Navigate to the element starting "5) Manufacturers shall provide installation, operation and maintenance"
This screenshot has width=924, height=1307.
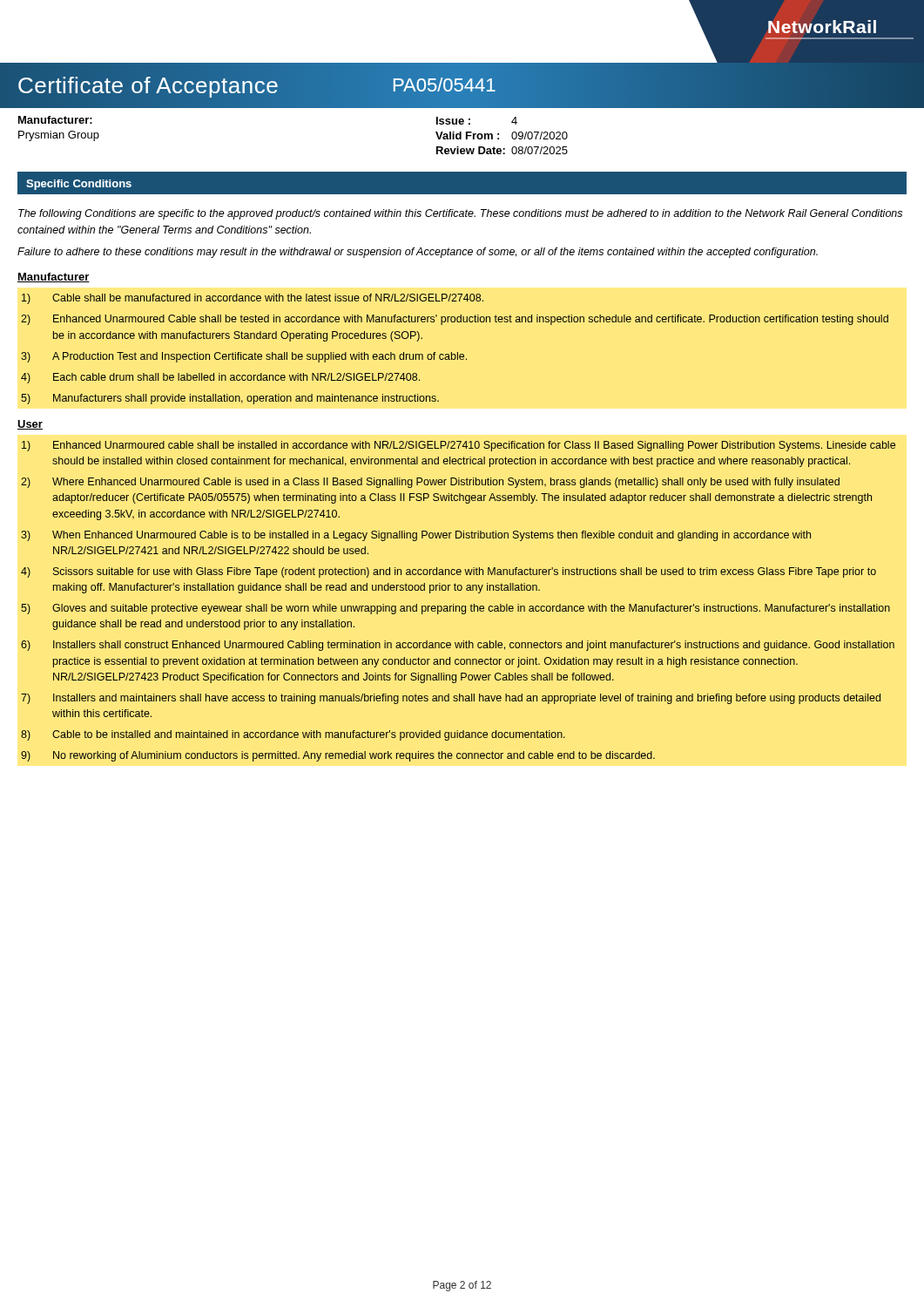coord(230,399)
